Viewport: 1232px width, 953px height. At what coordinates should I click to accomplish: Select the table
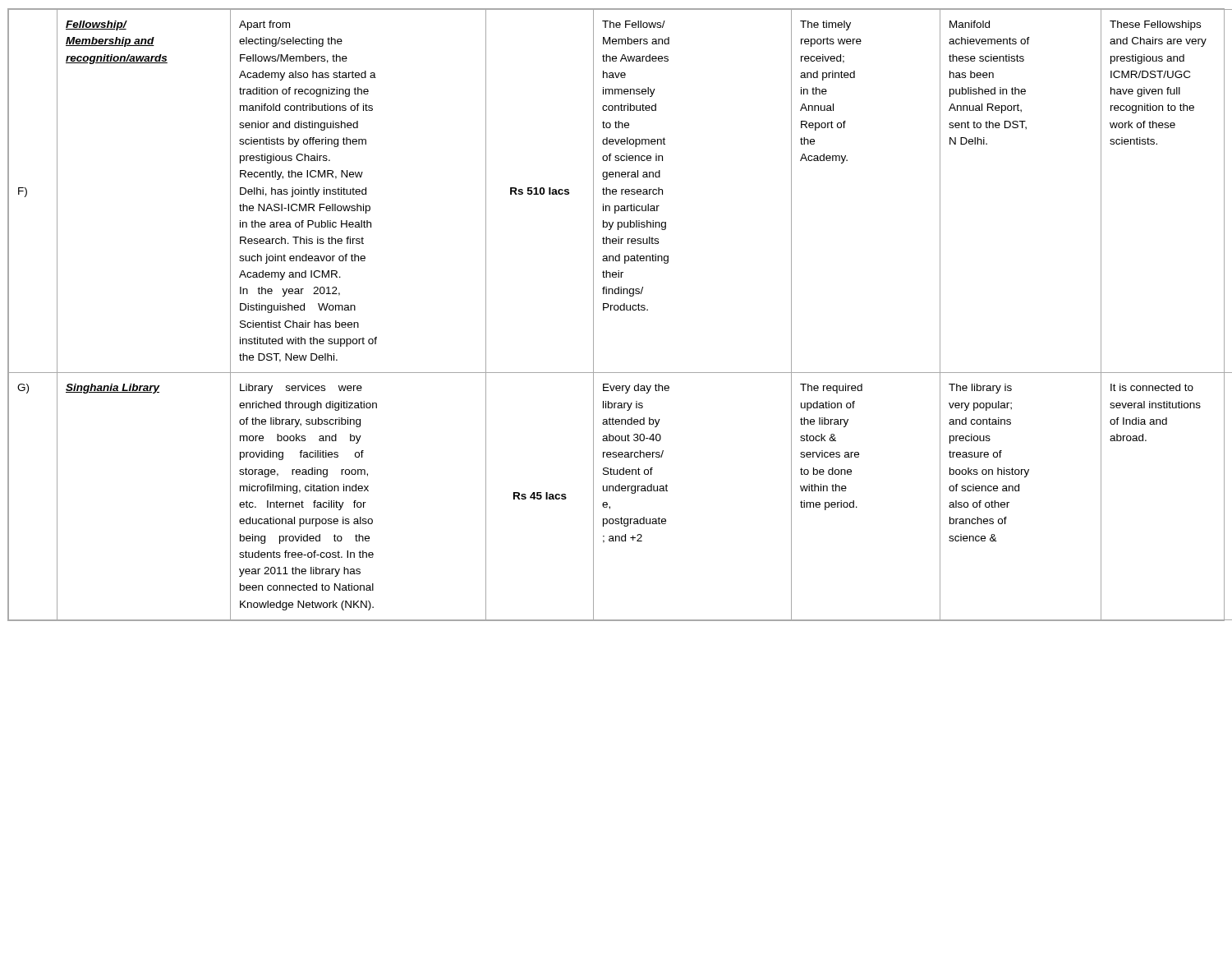616,315
